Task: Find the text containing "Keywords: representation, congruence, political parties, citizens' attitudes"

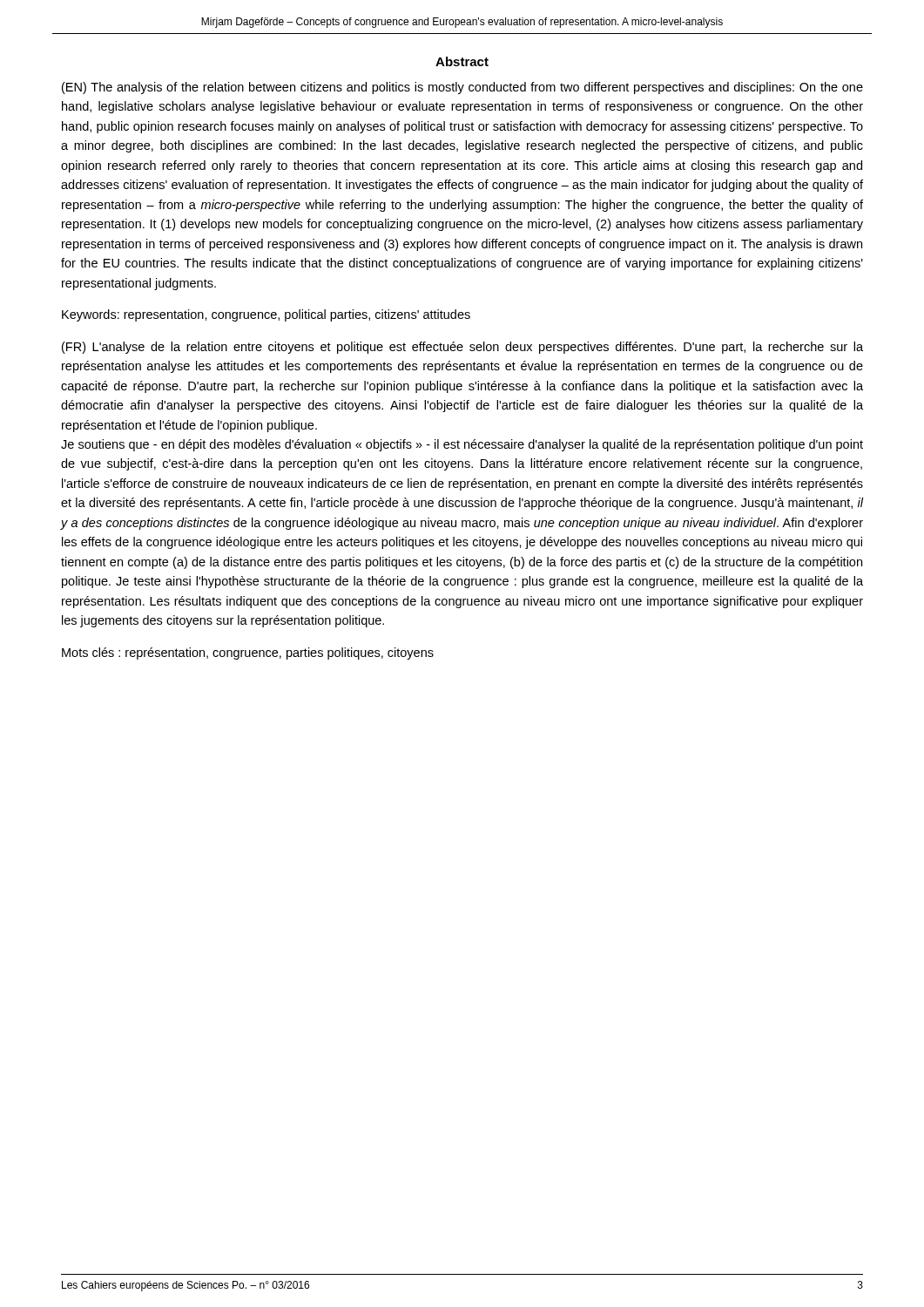Action: pos(266,315)
